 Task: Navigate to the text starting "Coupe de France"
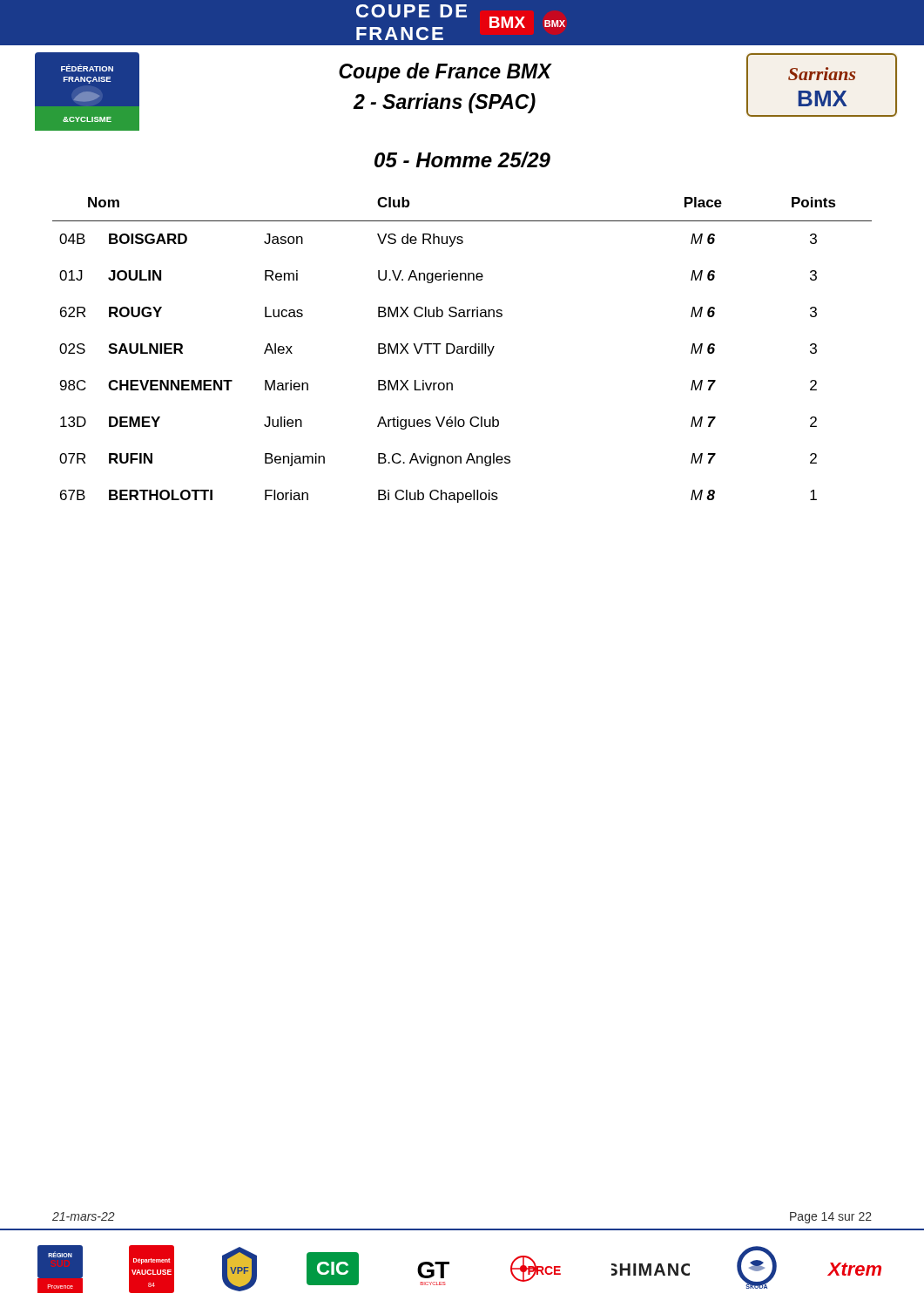point(445,87)
